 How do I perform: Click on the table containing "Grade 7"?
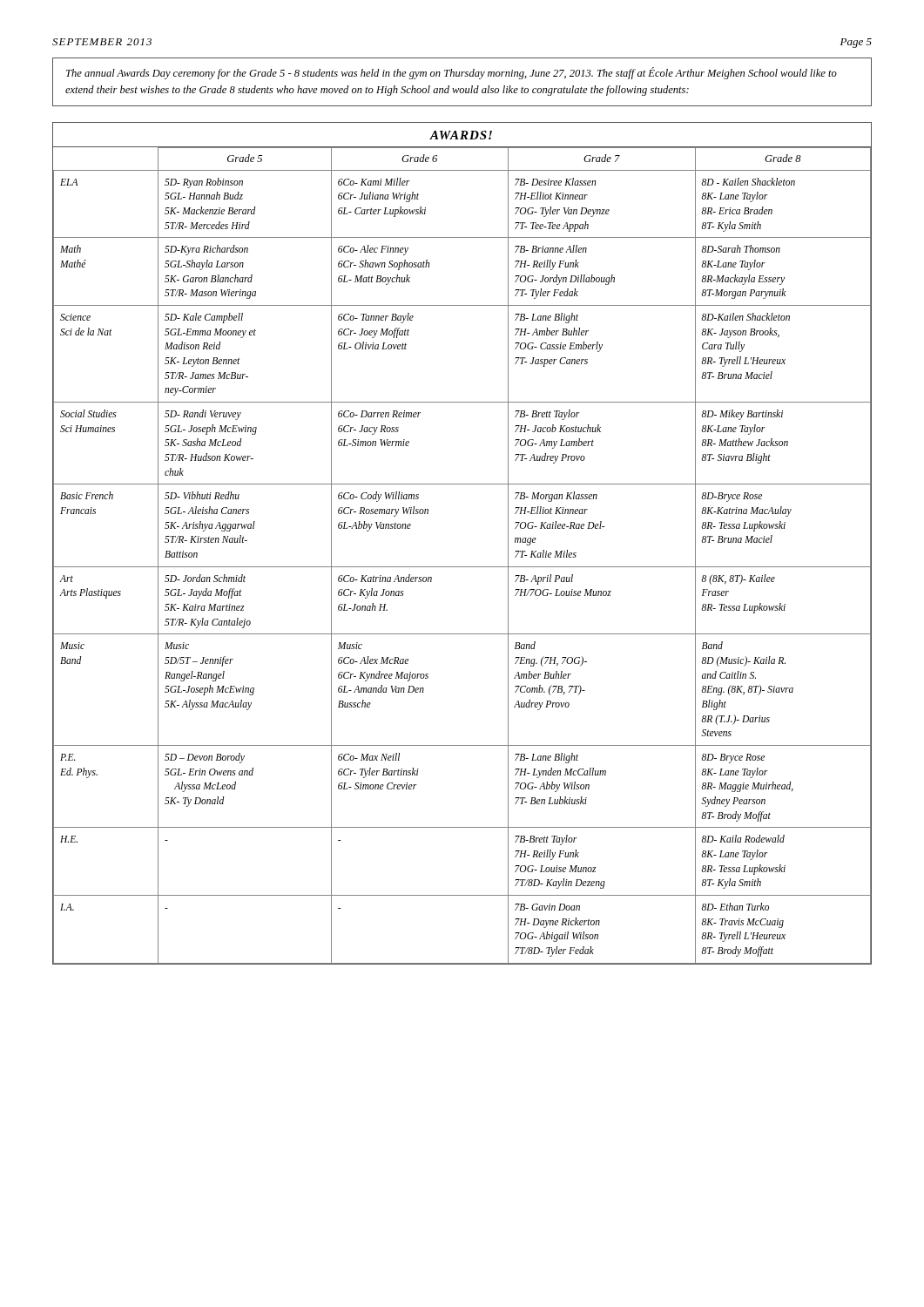click(x=462, y=543)
